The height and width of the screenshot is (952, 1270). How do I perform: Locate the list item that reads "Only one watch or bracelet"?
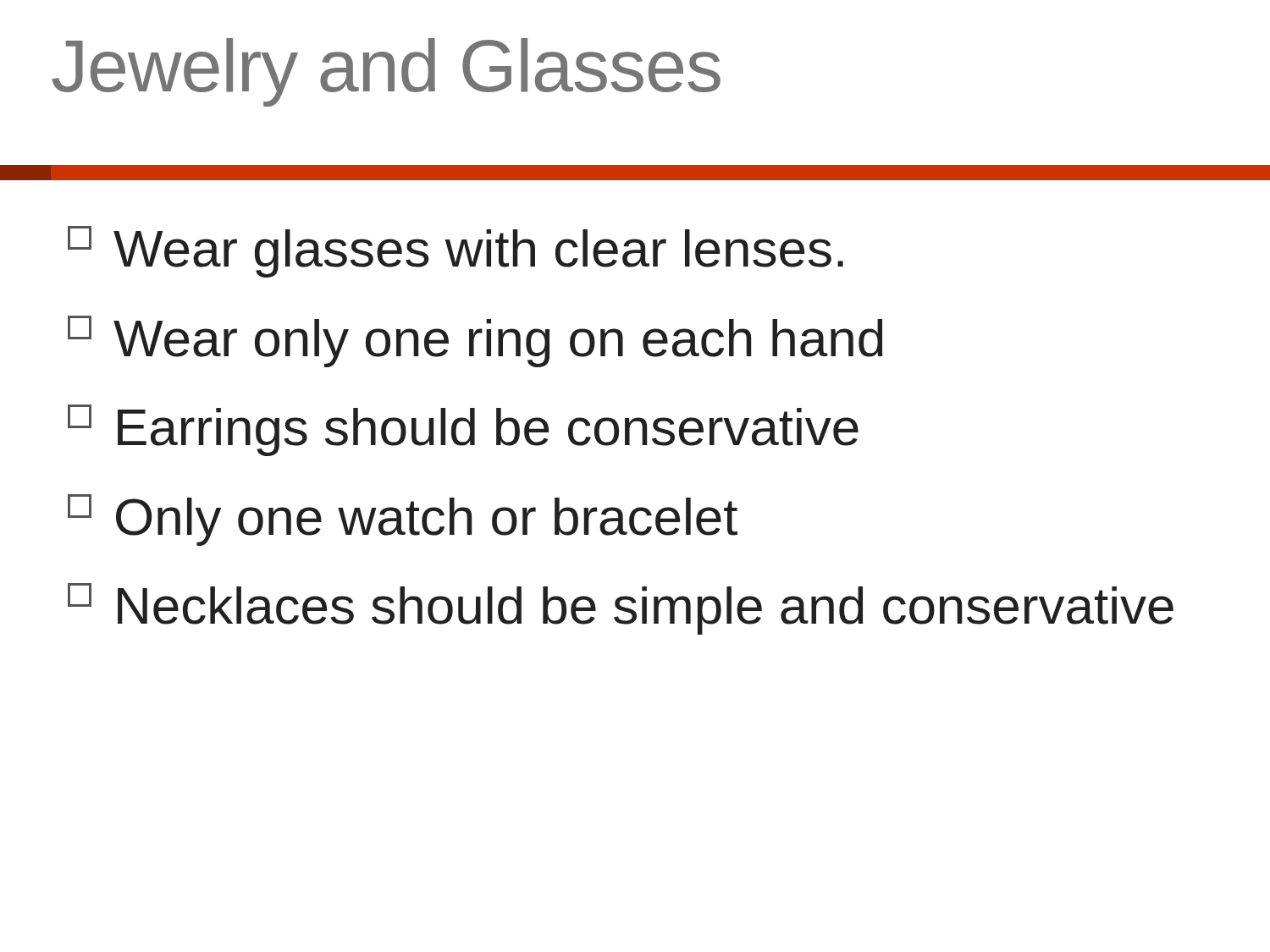pyautogui.click(x=403, y=516)
